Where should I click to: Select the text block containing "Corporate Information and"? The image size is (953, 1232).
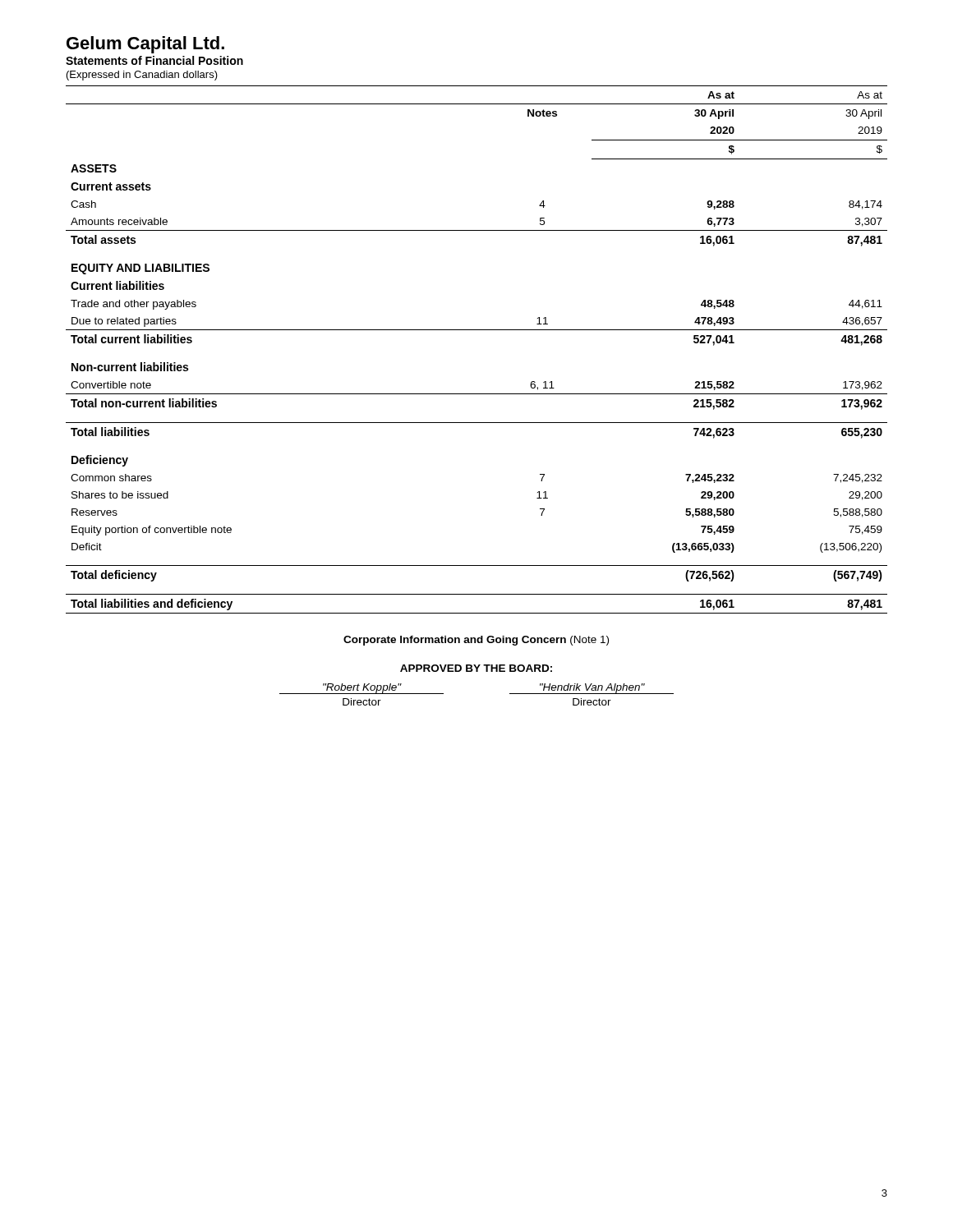coord(476,639)
